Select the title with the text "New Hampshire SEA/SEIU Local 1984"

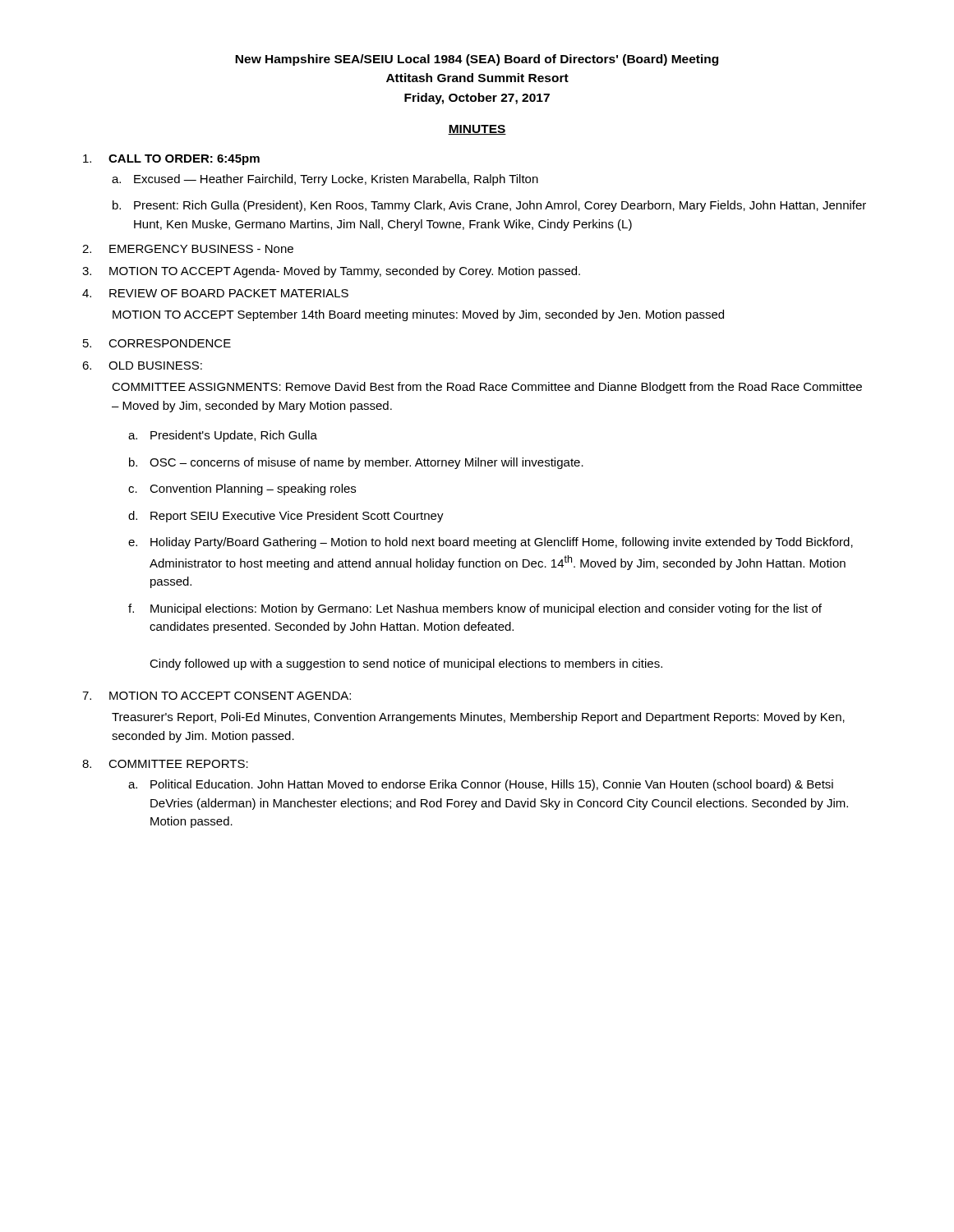[x=477, y=78]
